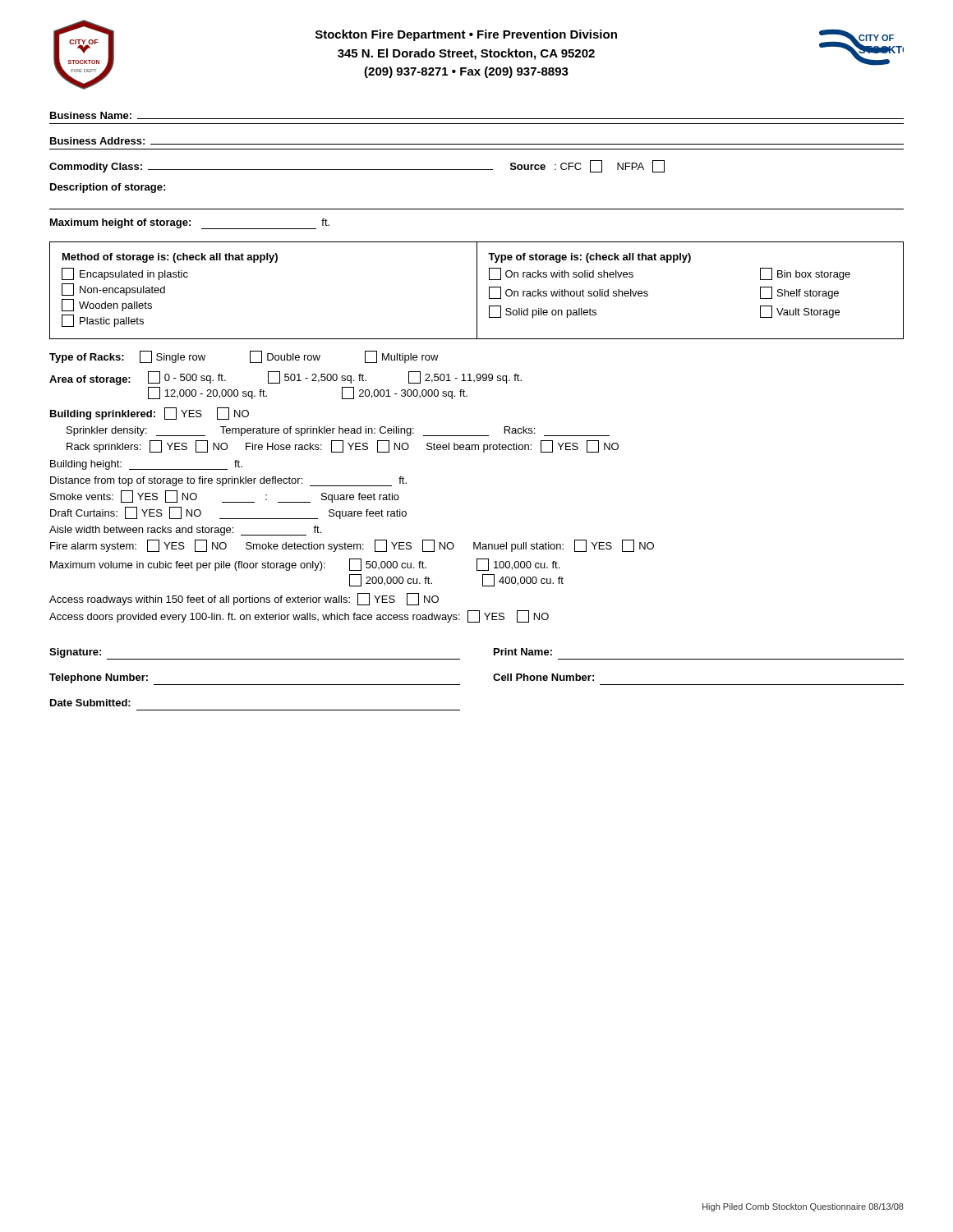The width and height of the screenshot is (953, 1232).
Task: Select the text block starting "Maximum height of storage: ft."
Action: tap(190, 223)
